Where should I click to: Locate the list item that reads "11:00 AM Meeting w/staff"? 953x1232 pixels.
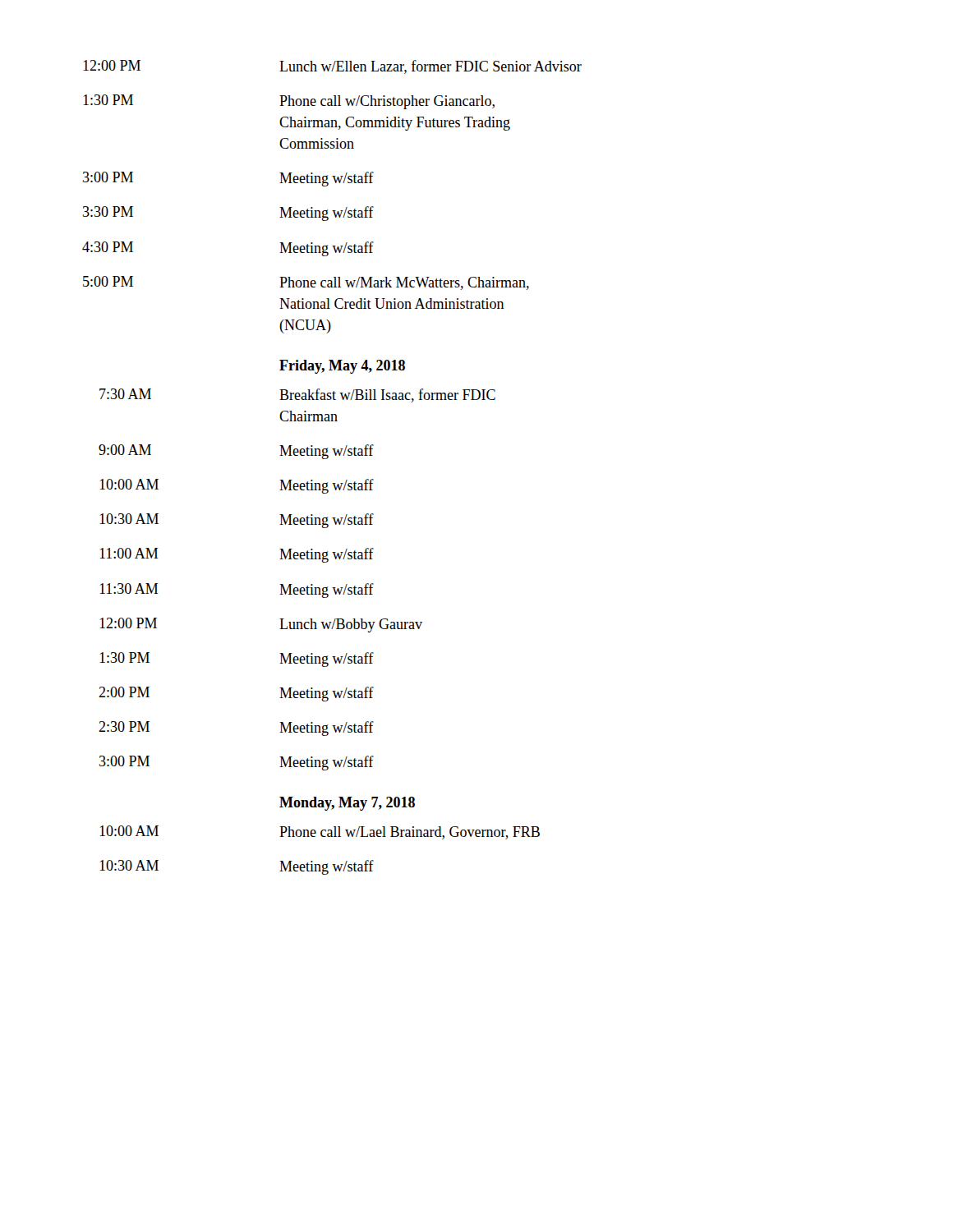coord(129,555)
